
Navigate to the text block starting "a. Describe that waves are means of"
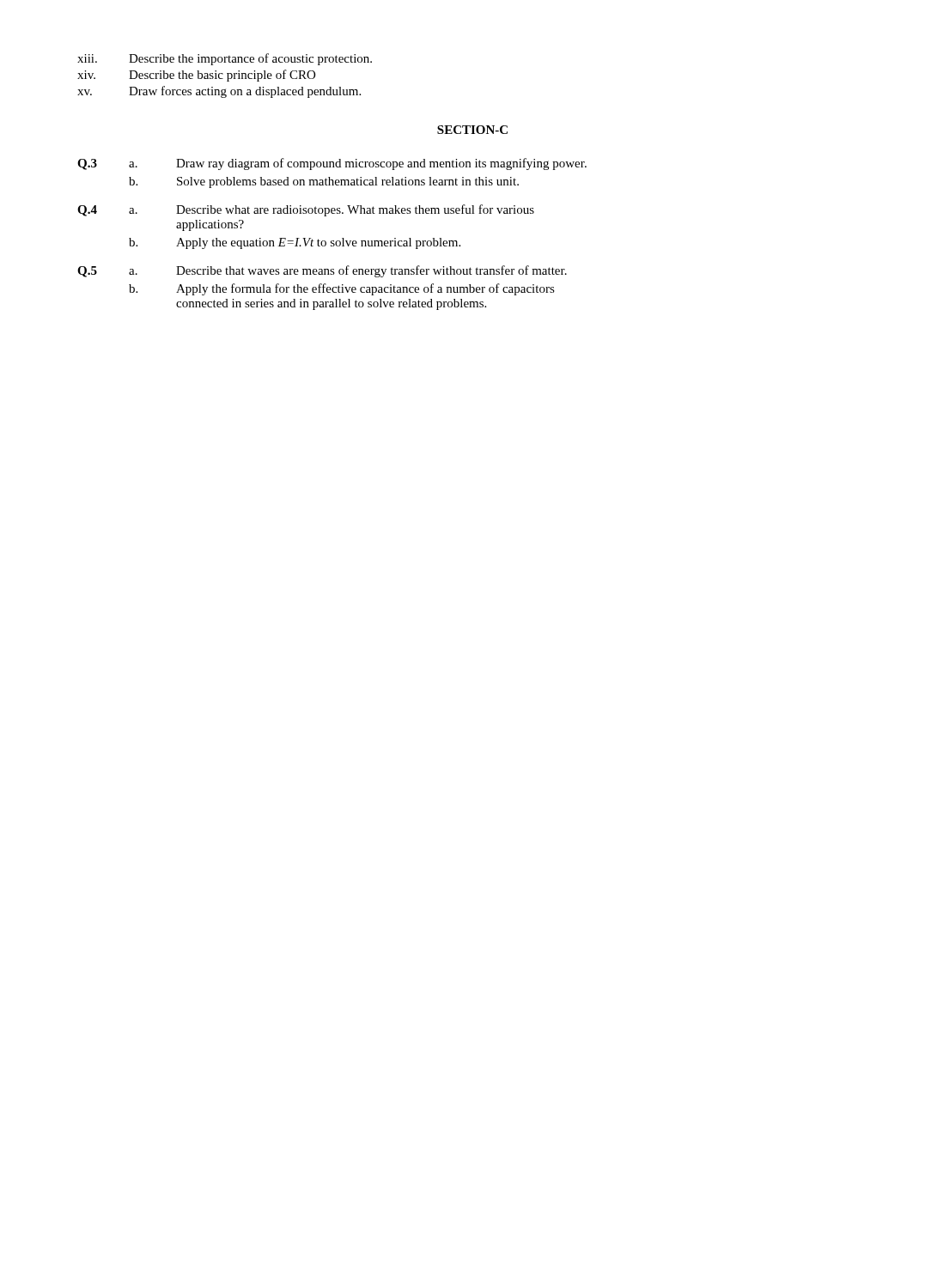[499, 271]
